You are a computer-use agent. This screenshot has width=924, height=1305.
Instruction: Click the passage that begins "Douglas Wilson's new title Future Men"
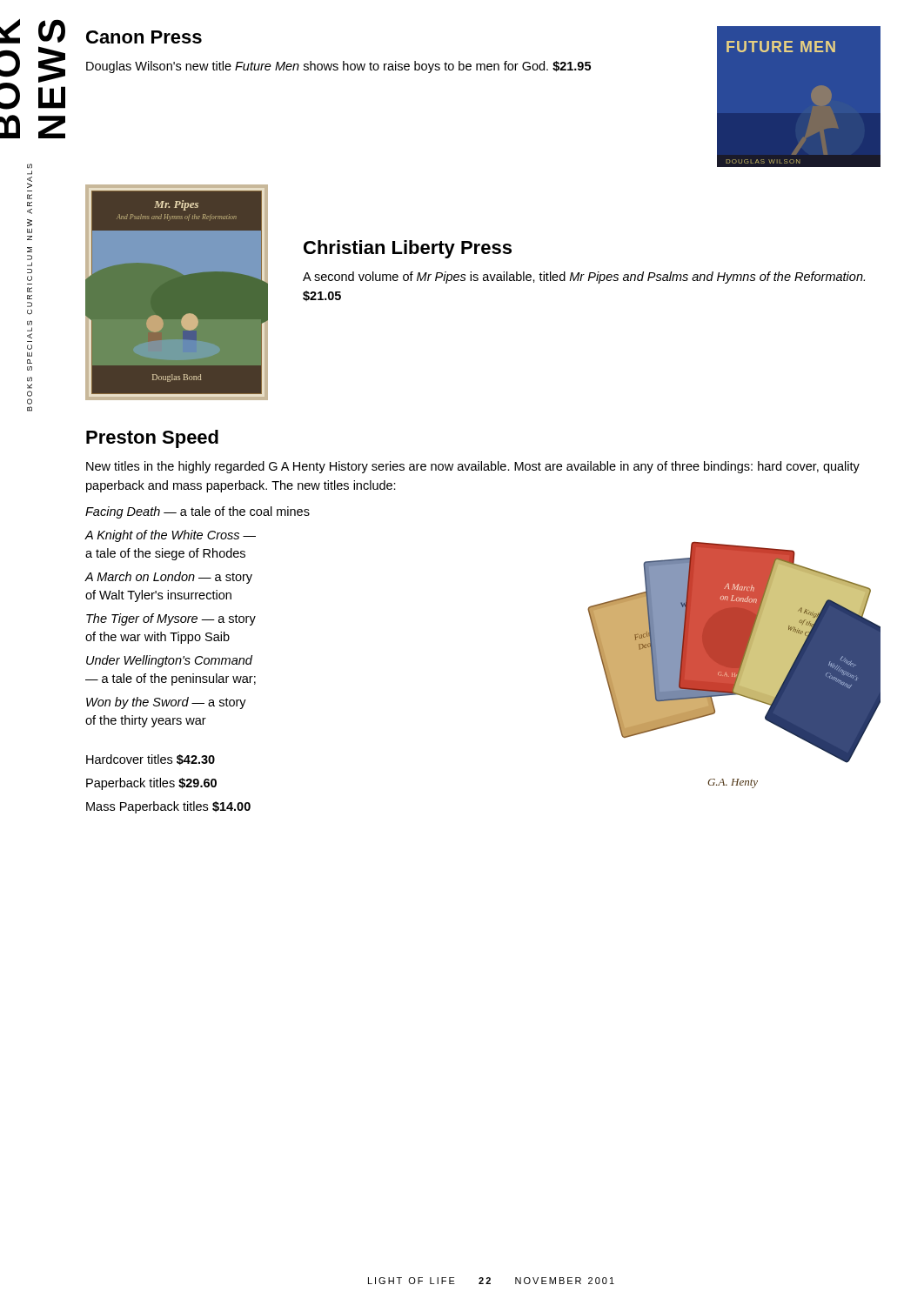pyautogui.click(x=387, y=67)
